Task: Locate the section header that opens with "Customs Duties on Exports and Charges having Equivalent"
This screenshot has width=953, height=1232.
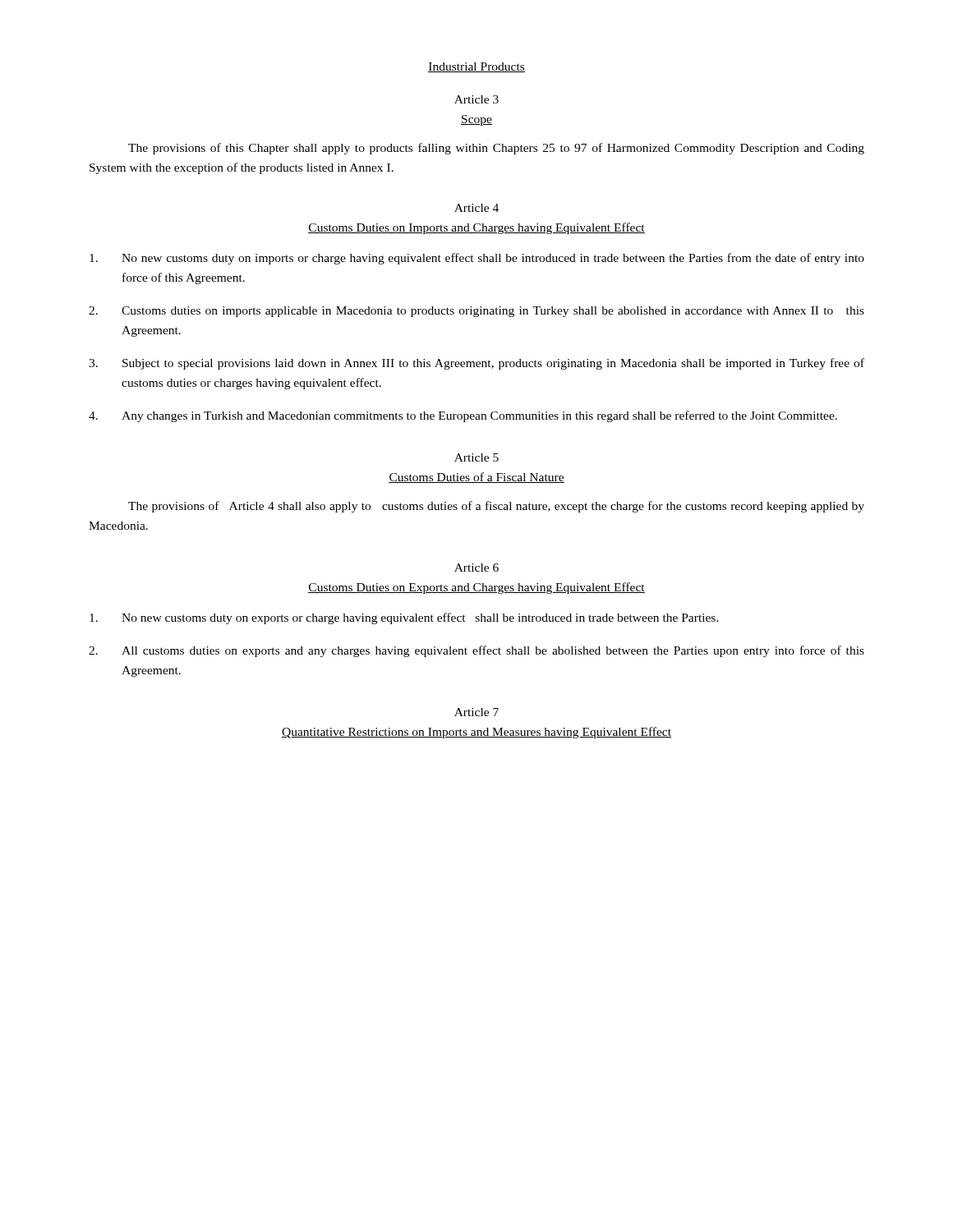Action: (x=476, y=587)
